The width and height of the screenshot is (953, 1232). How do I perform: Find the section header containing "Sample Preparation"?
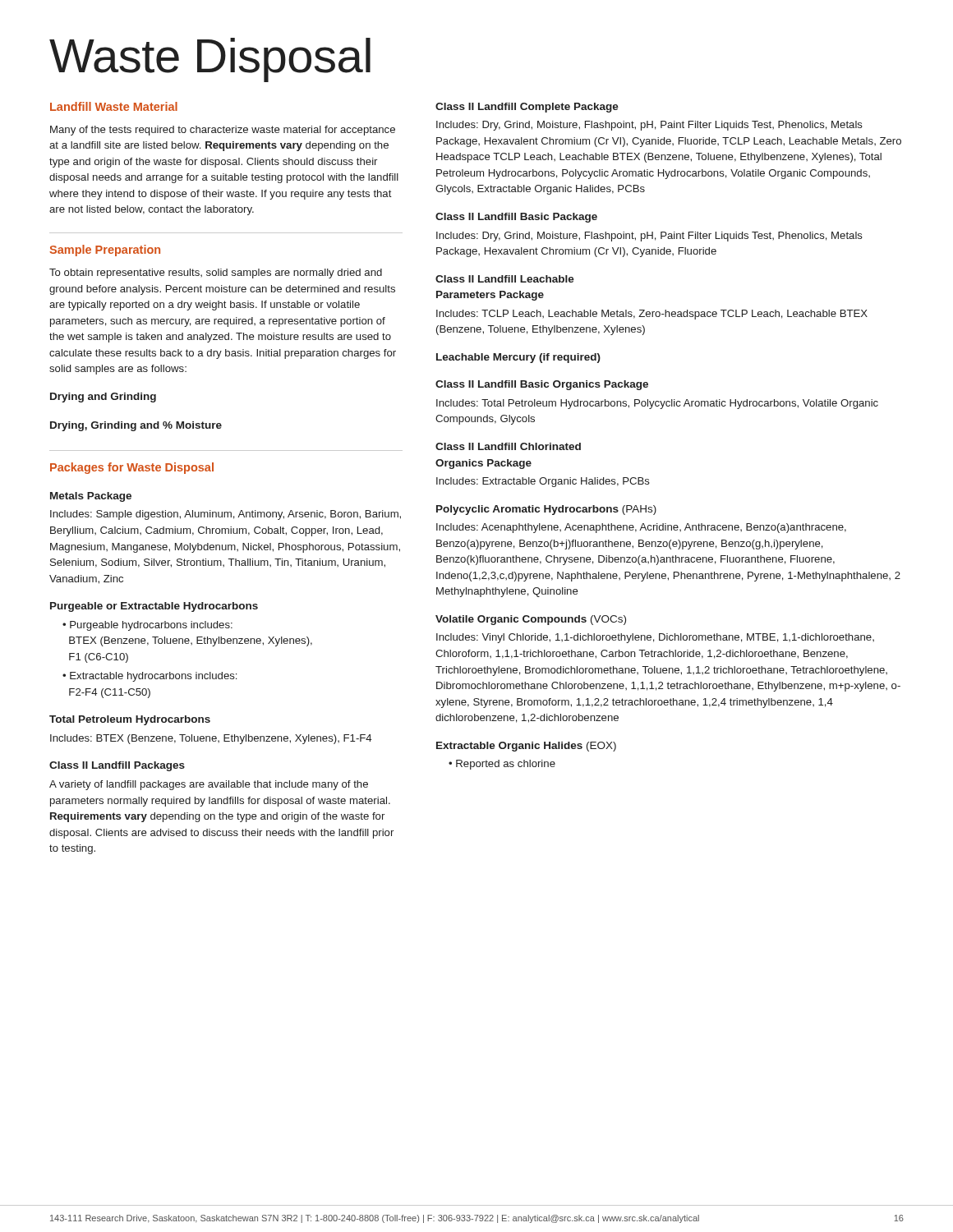tap(105, 250)
